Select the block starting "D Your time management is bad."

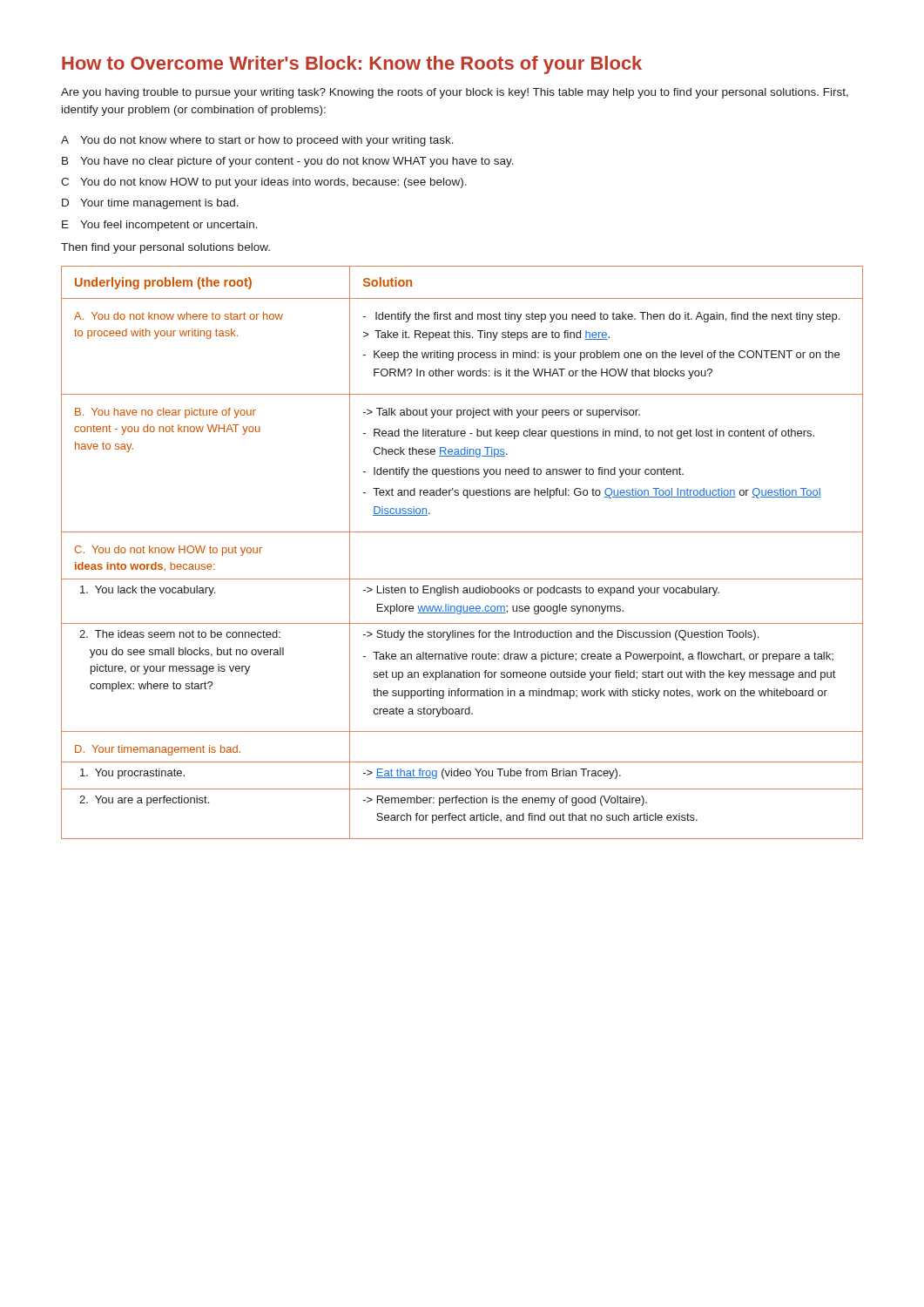(150, 204)
